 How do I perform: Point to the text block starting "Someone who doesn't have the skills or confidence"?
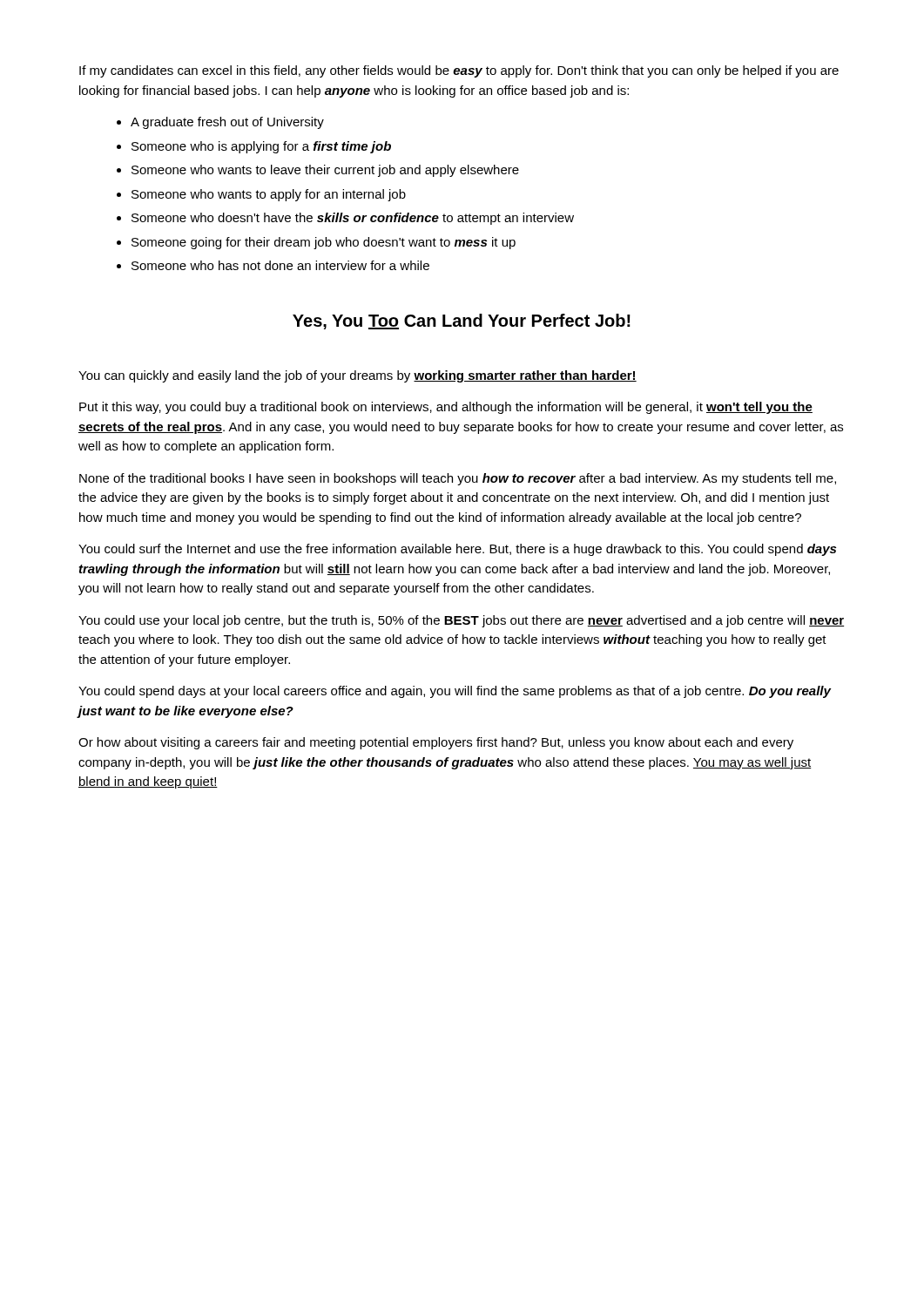pyautogui.click(x=352, y=217)
